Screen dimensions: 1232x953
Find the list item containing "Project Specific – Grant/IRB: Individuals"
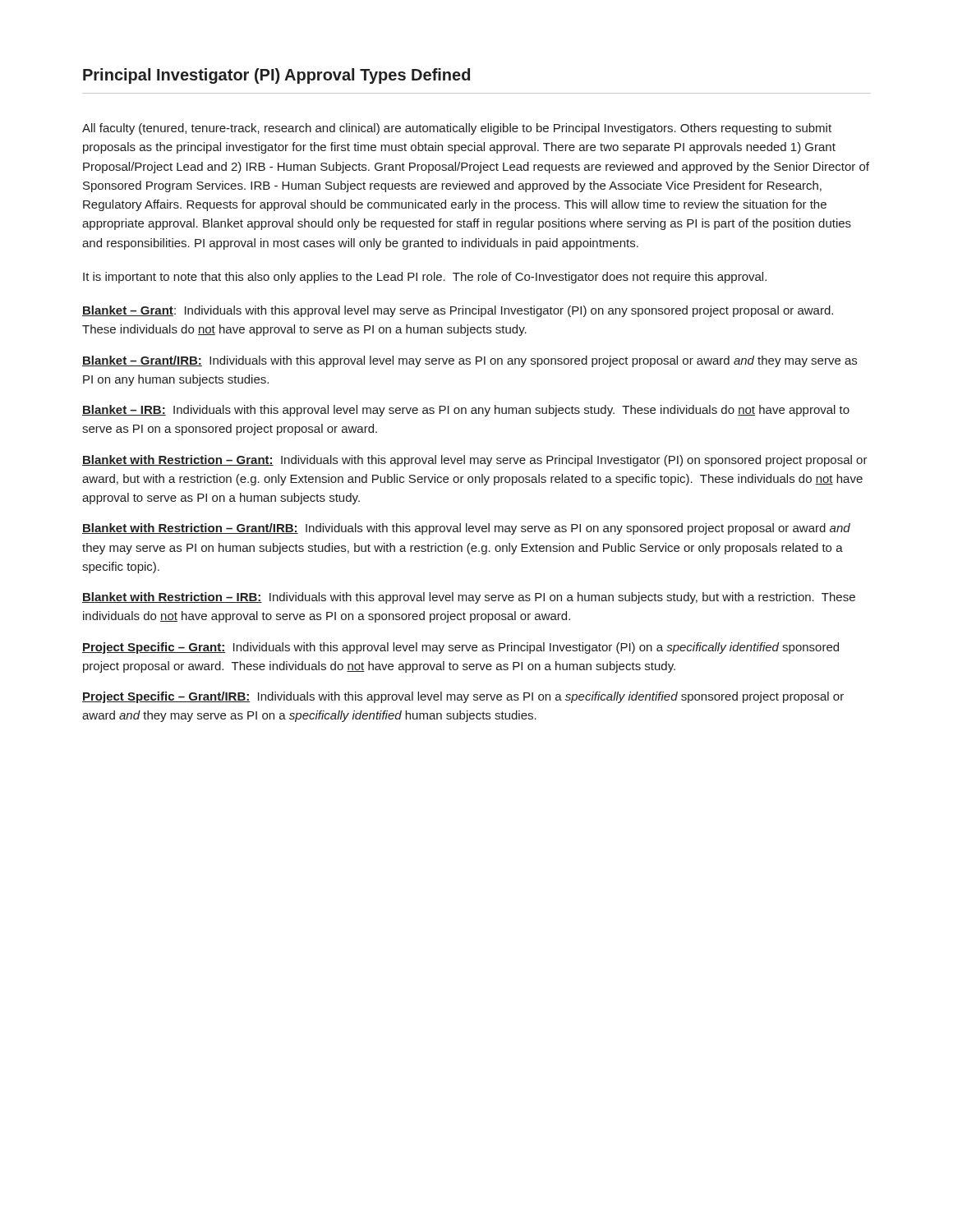[463, 706]
